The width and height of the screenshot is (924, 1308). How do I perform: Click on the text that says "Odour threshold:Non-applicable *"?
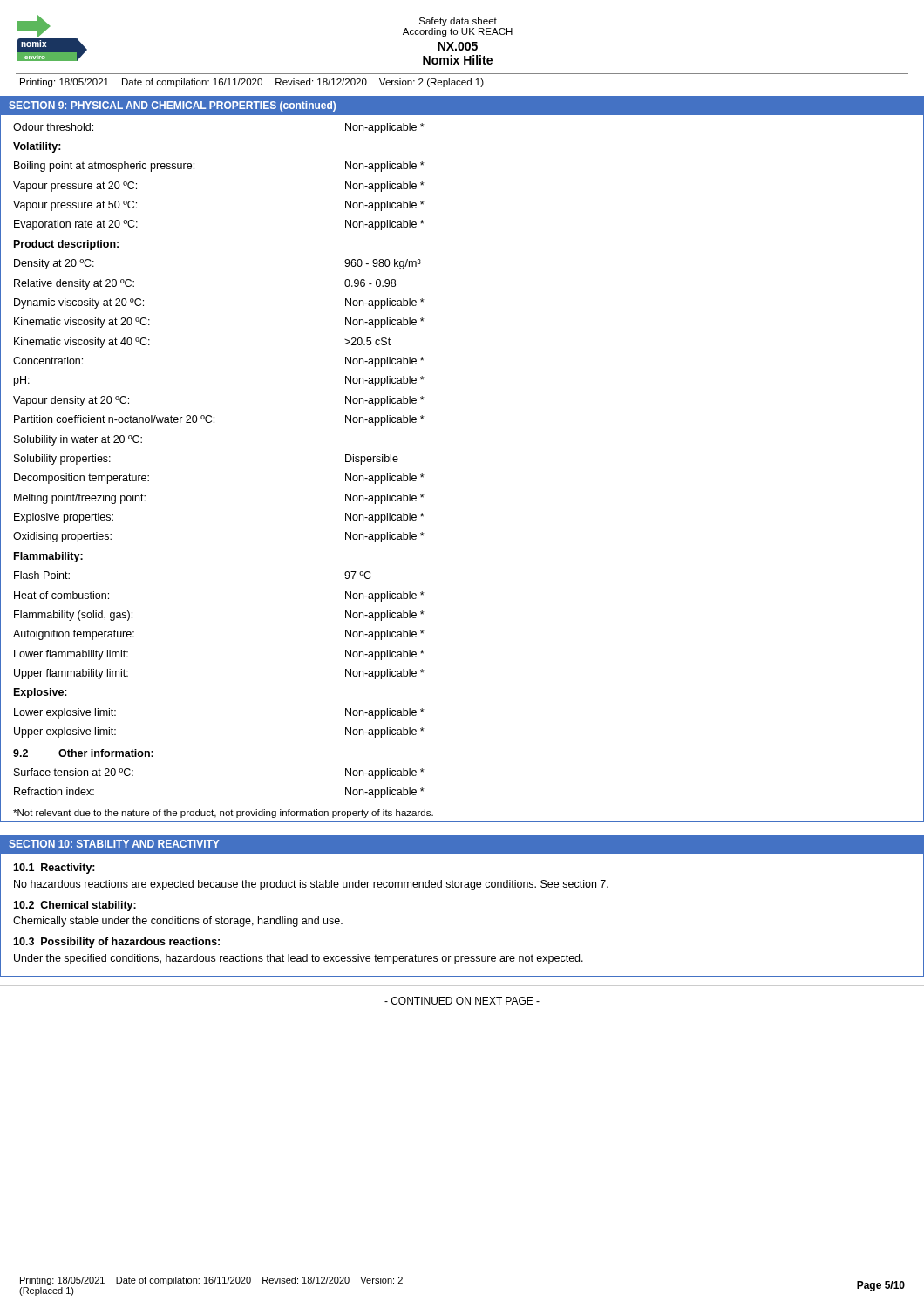[50, 128]
